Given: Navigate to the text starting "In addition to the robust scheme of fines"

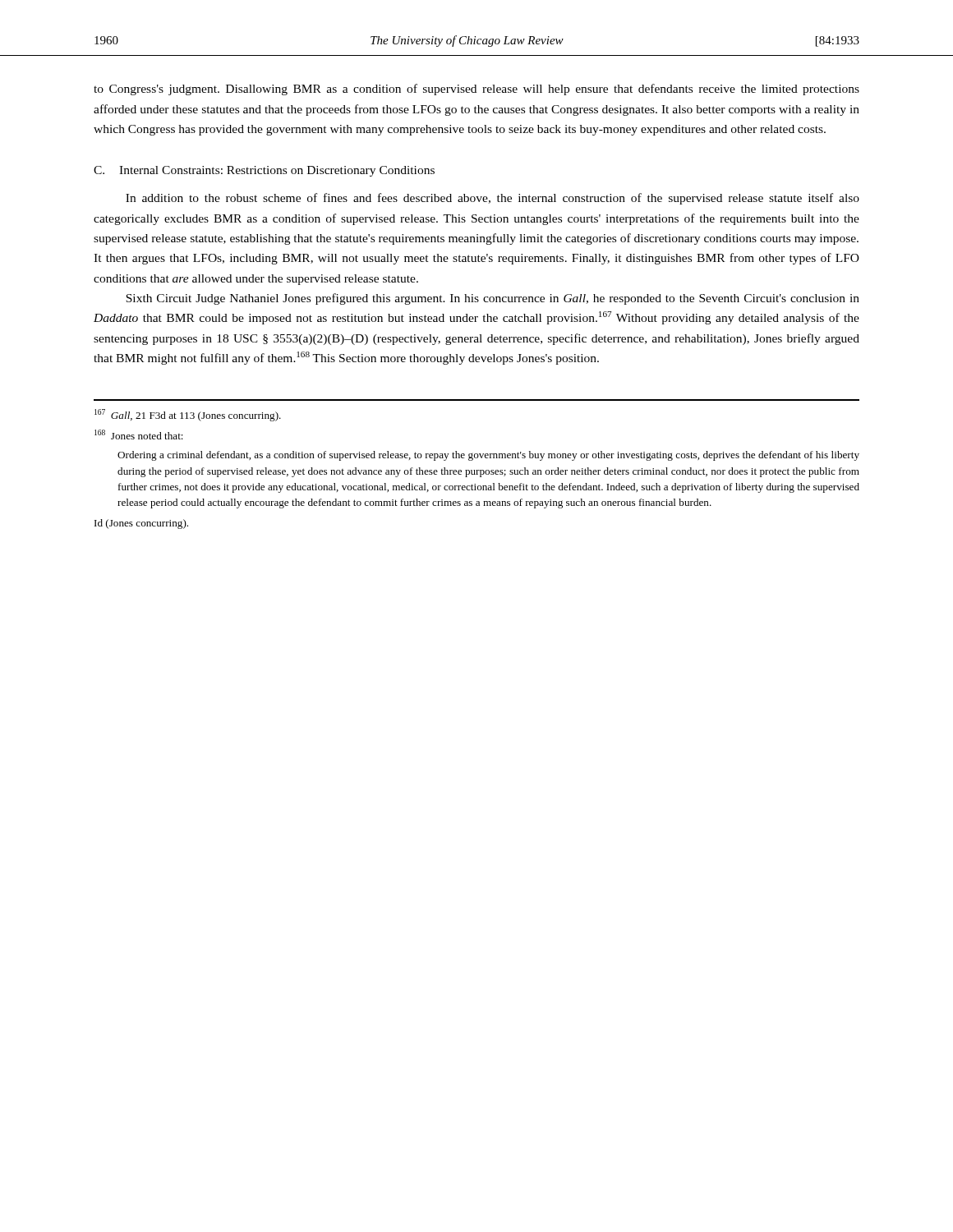Looking at the screenshot, I should click(476, 238).
